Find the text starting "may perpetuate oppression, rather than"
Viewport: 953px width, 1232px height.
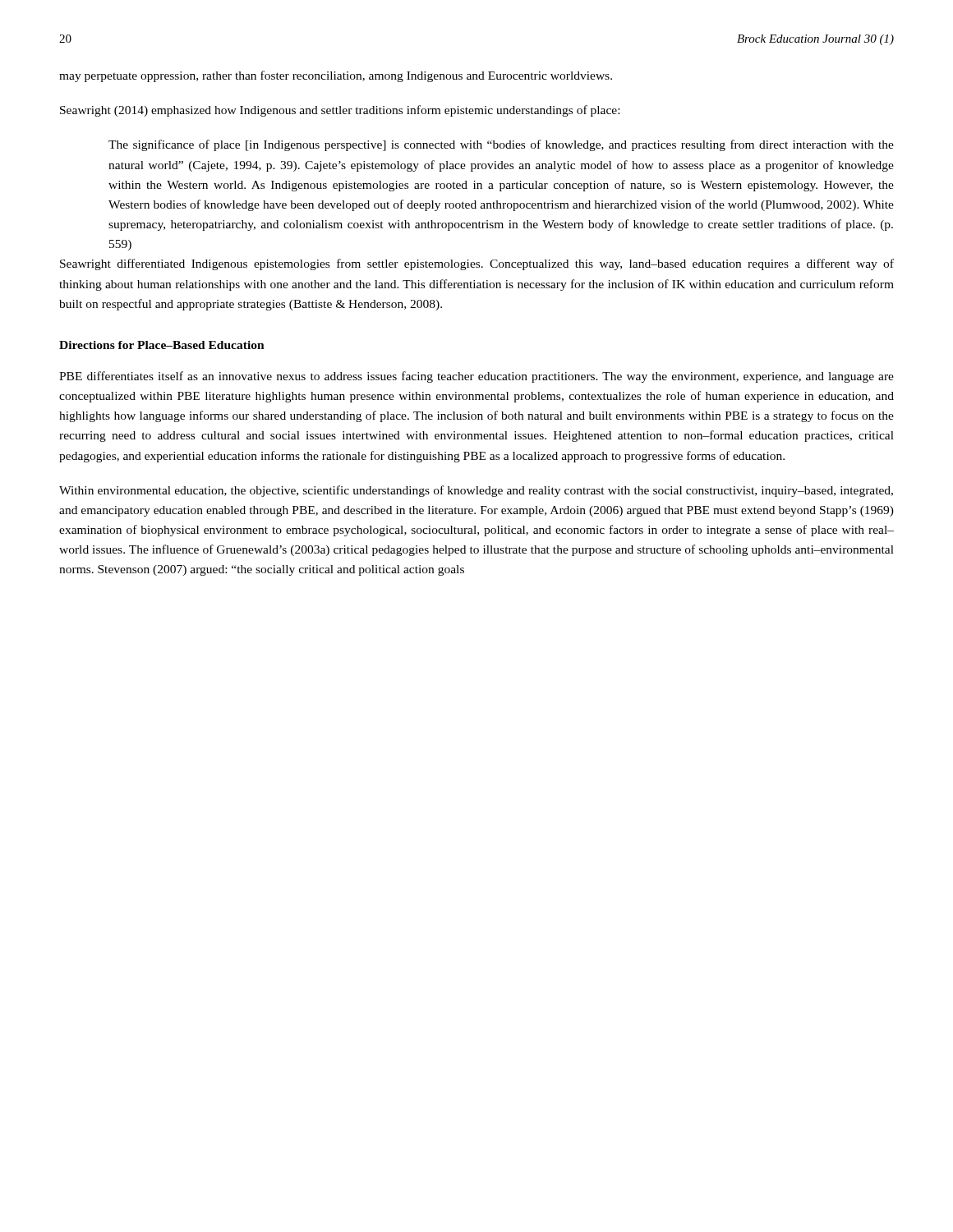(336, 75)
